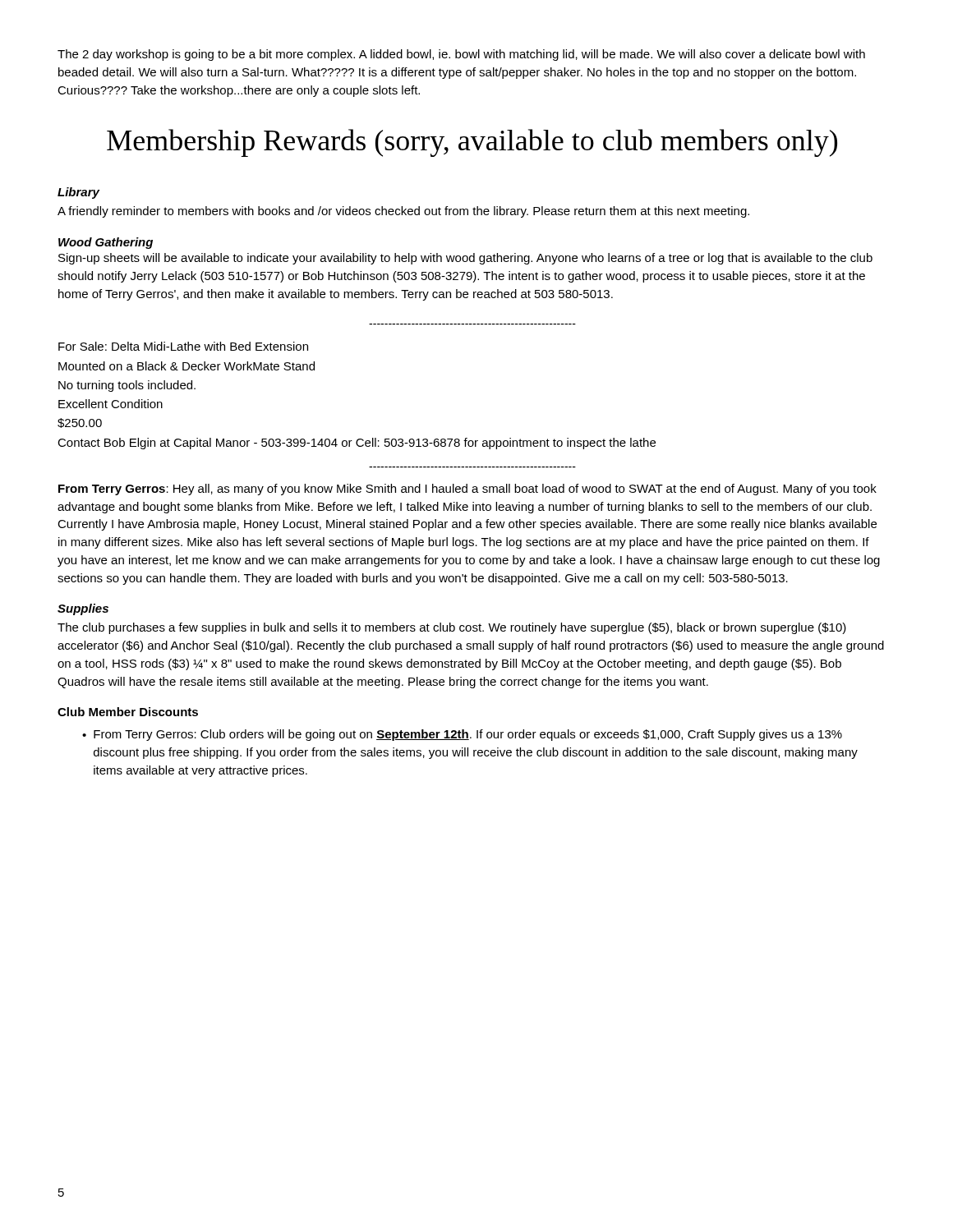Point to the block beginning "The 2 day workshop is going to"

tap(472, 72)
